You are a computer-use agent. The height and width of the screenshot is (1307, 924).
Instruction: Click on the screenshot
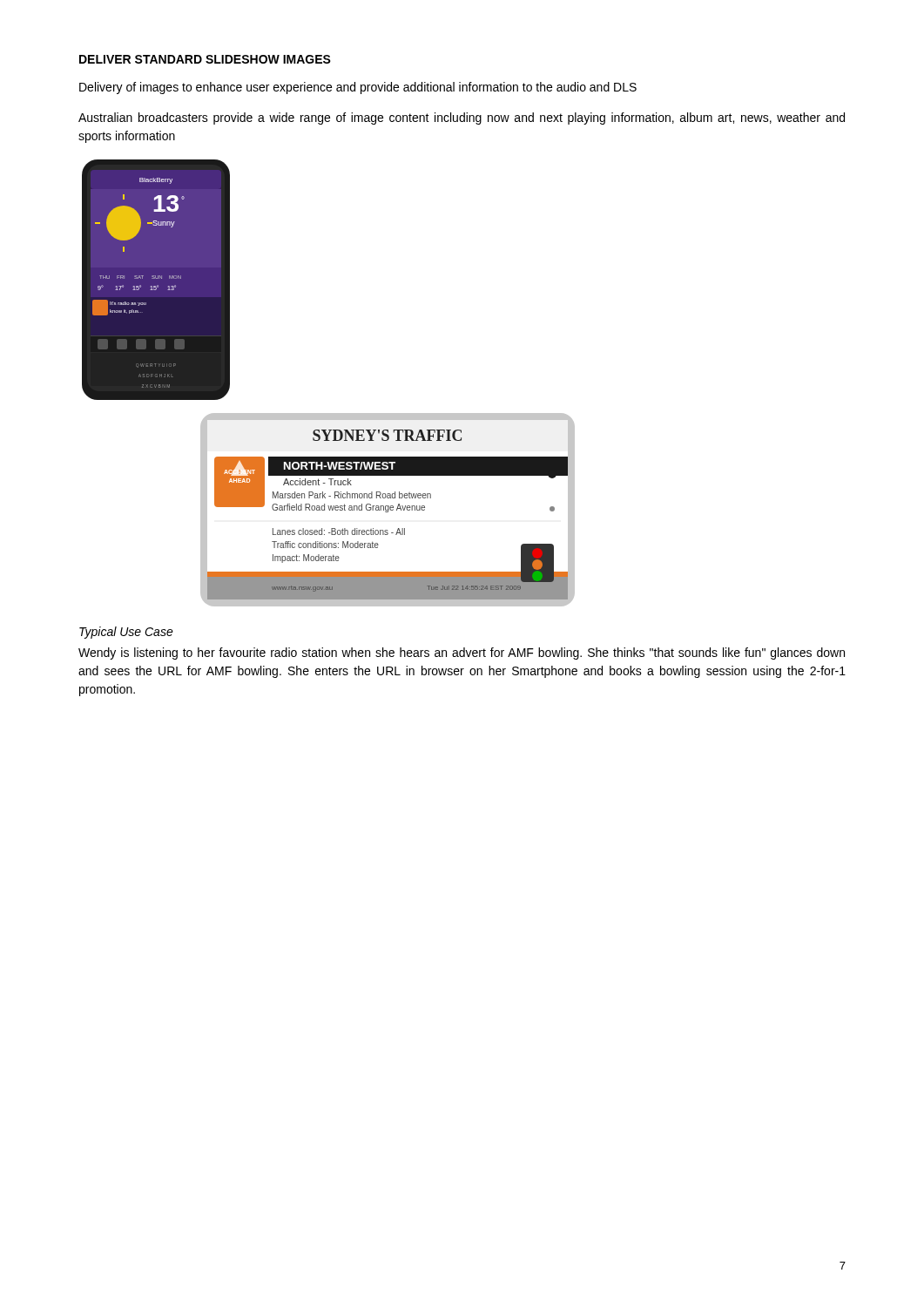click(x=523, y=511)
